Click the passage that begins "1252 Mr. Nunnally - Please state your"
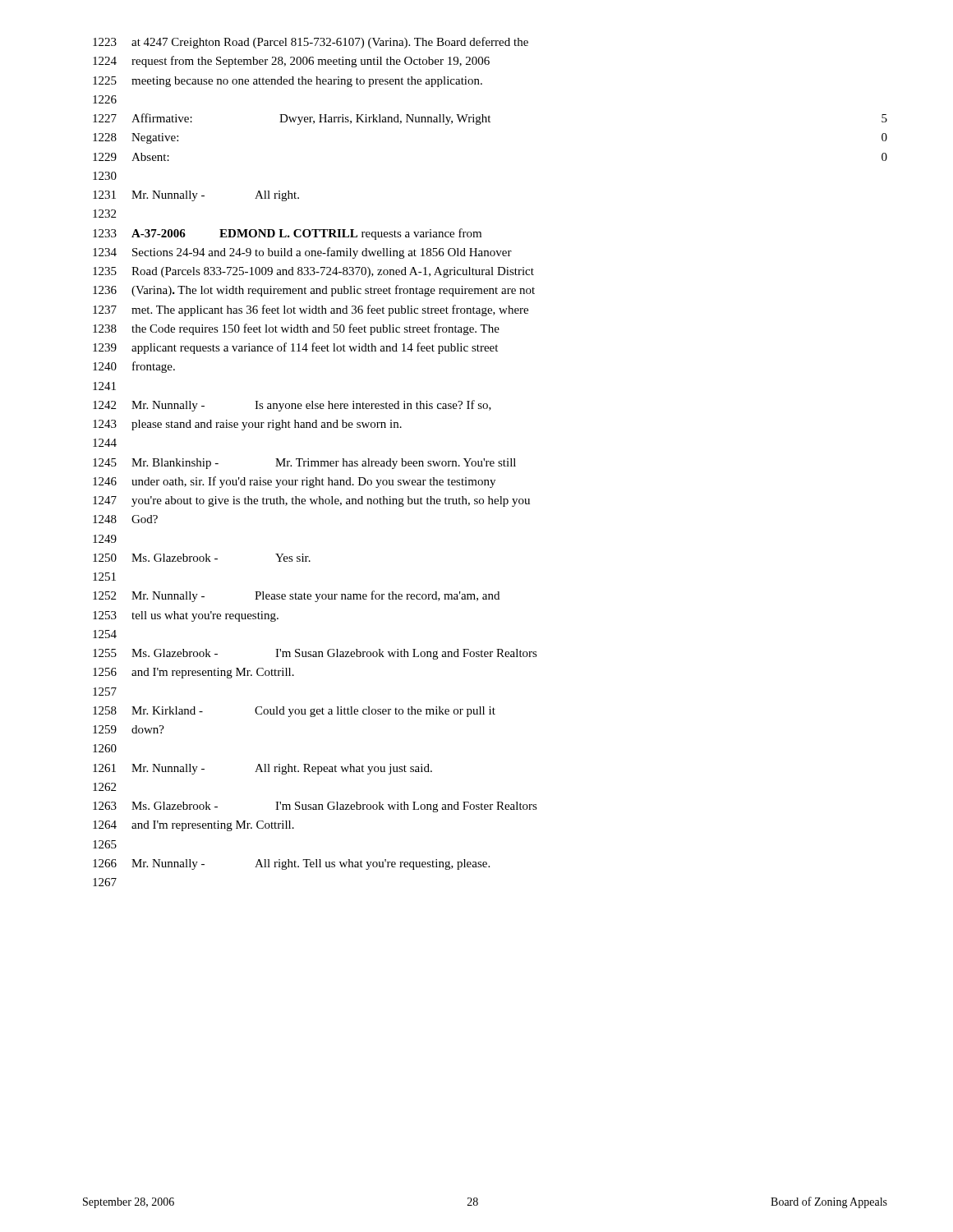 click(x=485, y=606)
